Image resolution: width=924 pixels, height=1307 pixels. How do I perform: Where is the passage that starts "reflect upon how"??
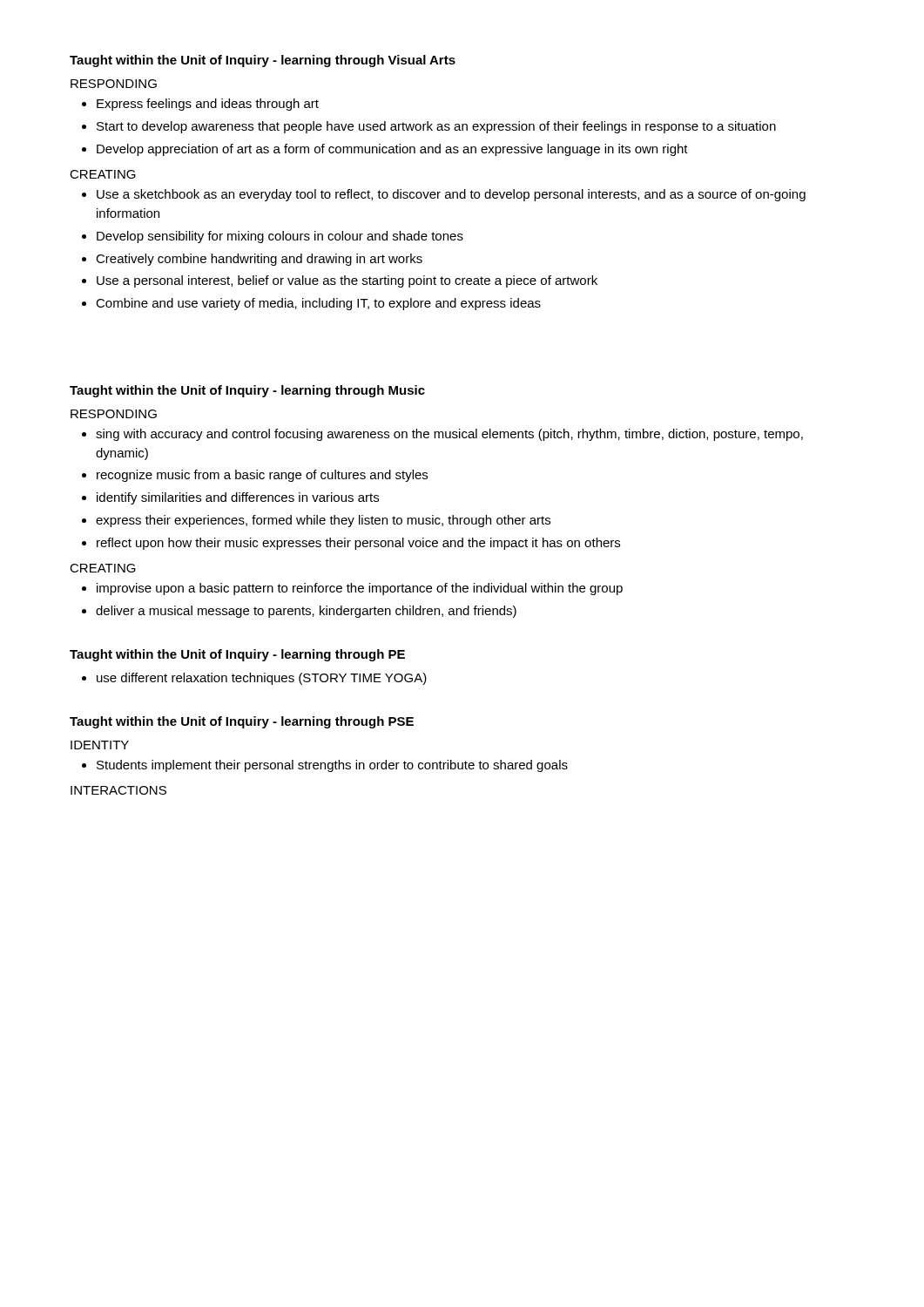pyautogui.click(x=358, y=542)
